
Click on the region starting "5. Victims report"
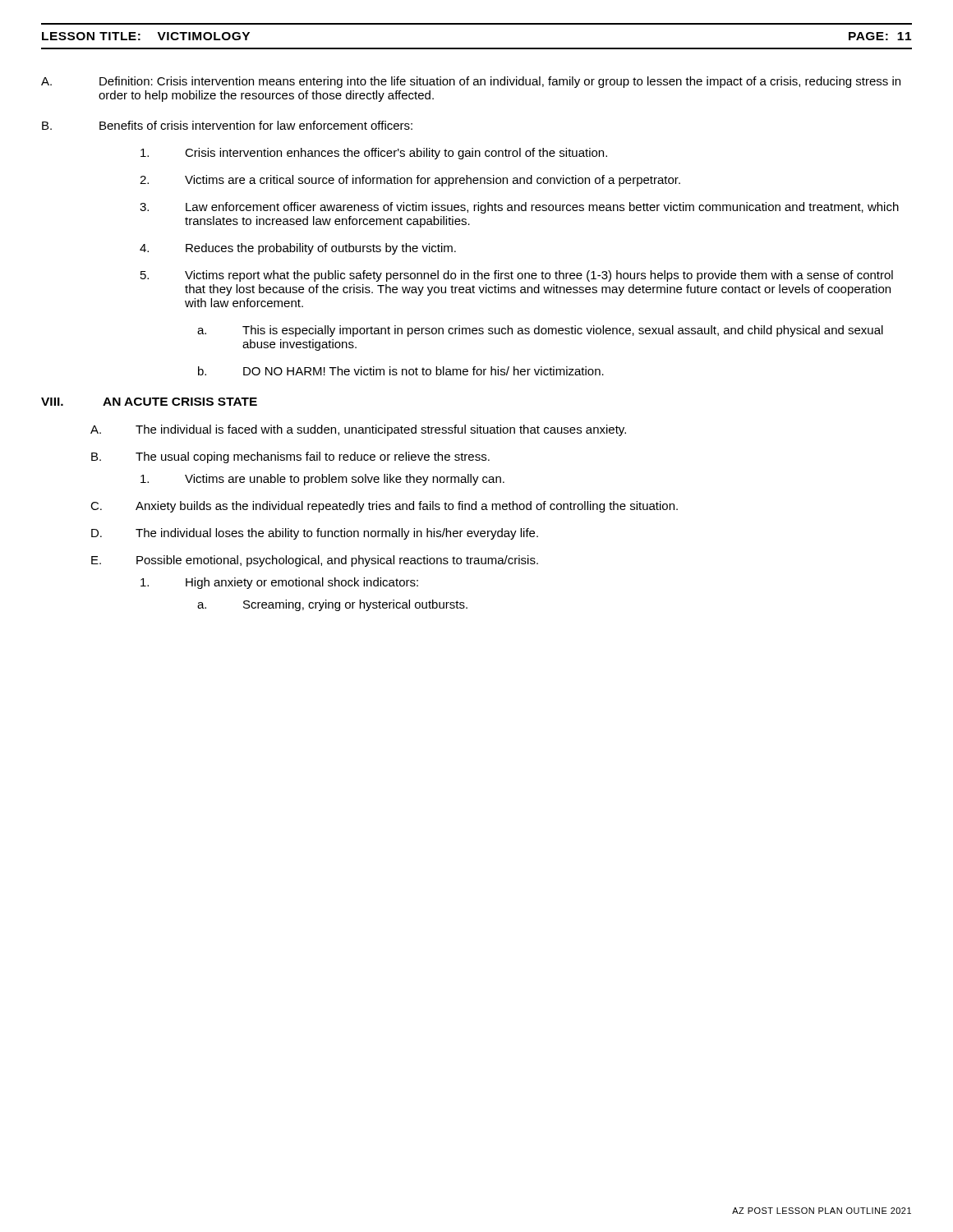click(526, 289)
